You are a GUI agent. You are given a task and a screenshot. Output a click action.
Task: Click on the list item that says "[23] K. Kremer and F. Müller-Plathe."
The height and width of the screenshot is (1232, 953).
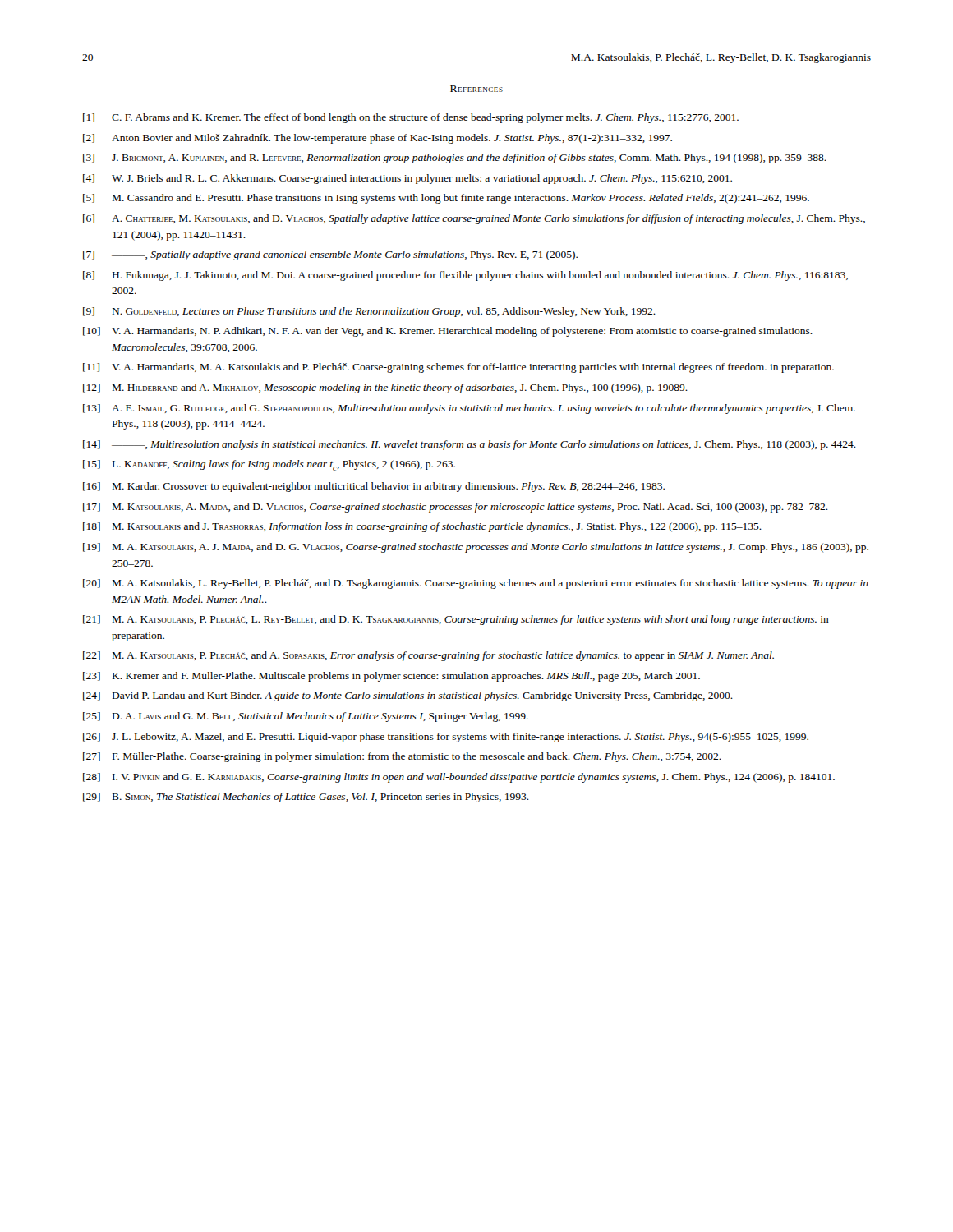click(x=476, y=676)
